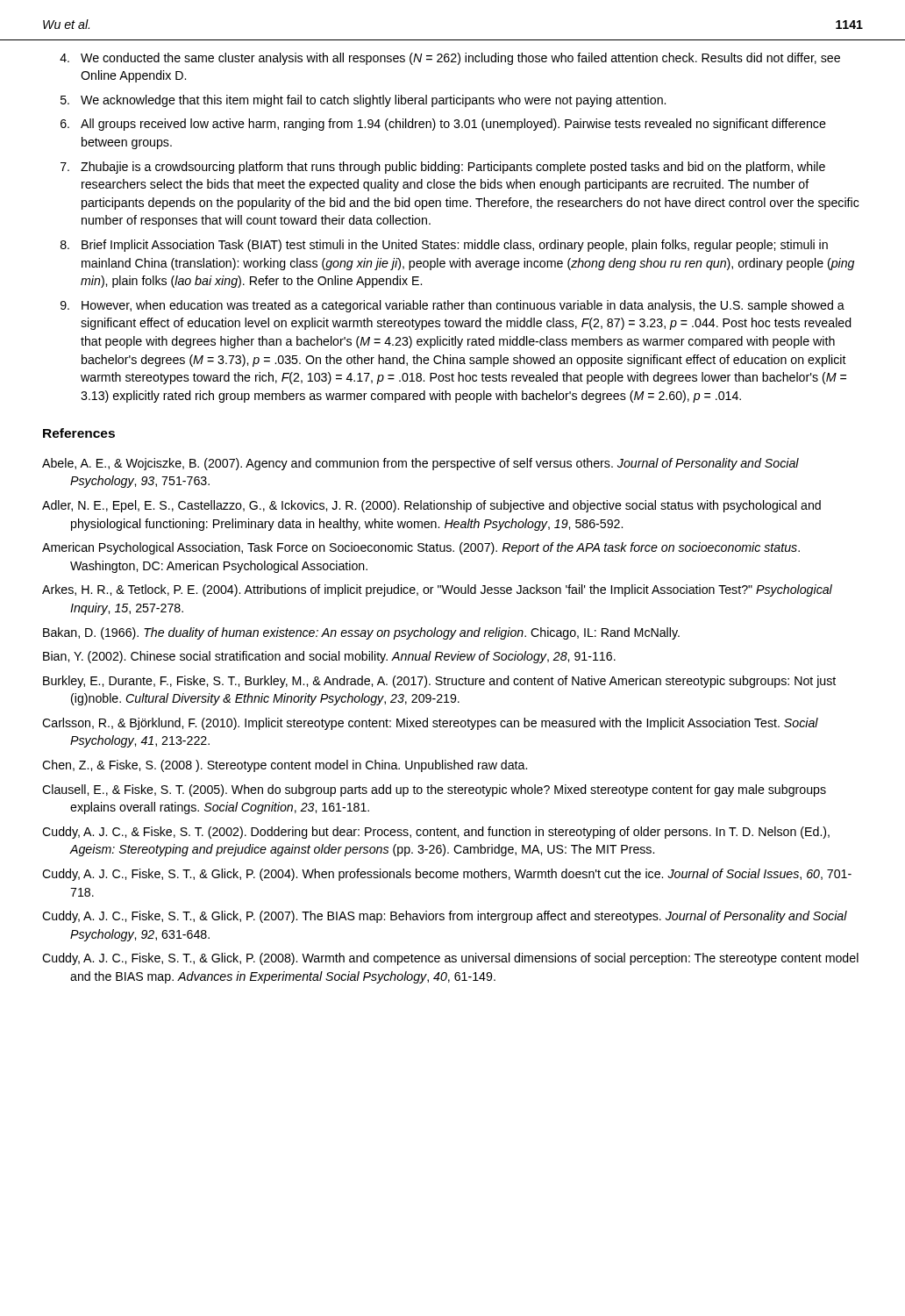The height and width of the screenshot is (1316, 905).
Task: Click on the list item that says "8. Brief Implicit Association Task (BIAT) test"
Action: (x=452, y=263)
